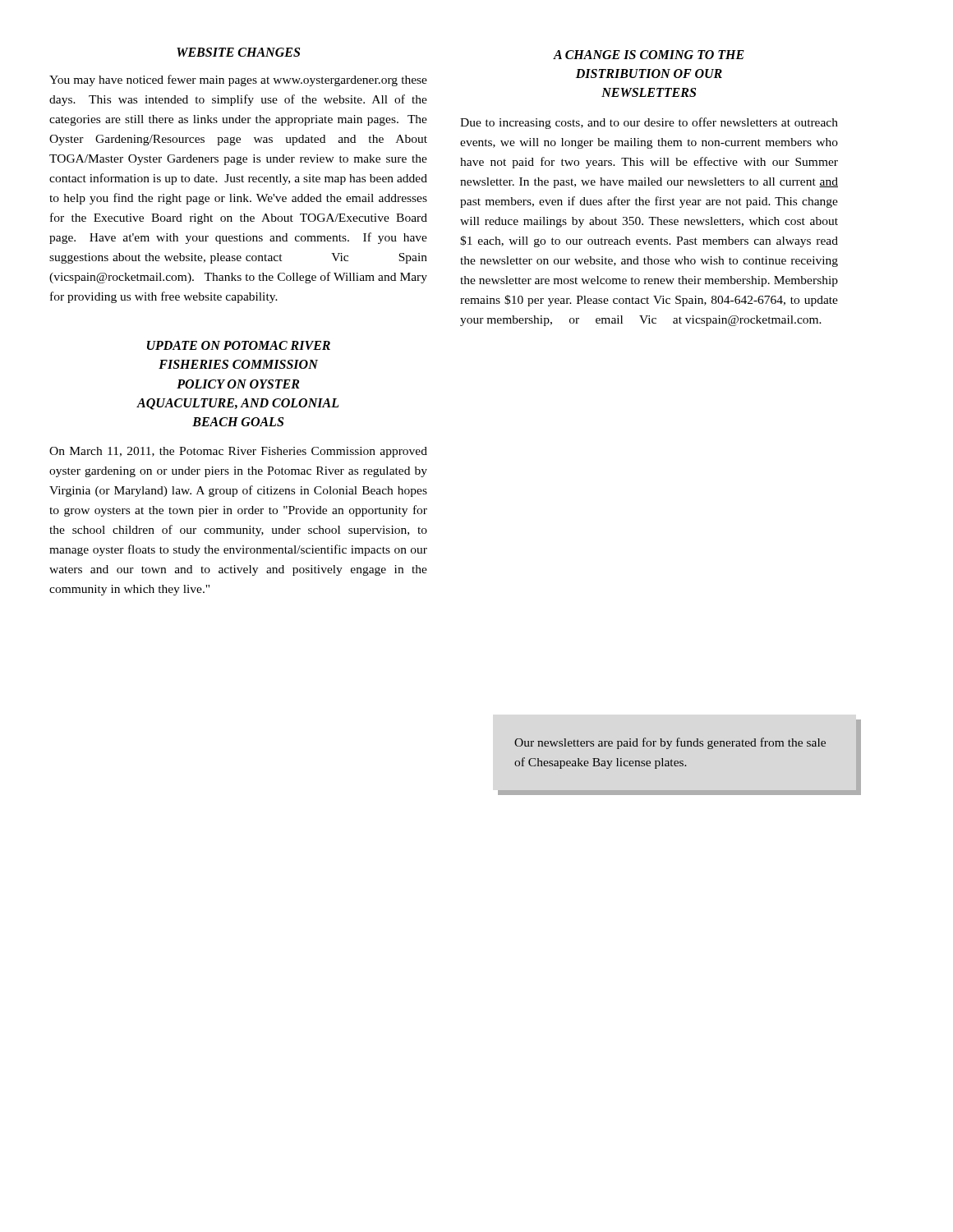Screen dimensions: 1232x953
Task: Select the element starting "Due to increasing"
Action: (x=649, y=220)
